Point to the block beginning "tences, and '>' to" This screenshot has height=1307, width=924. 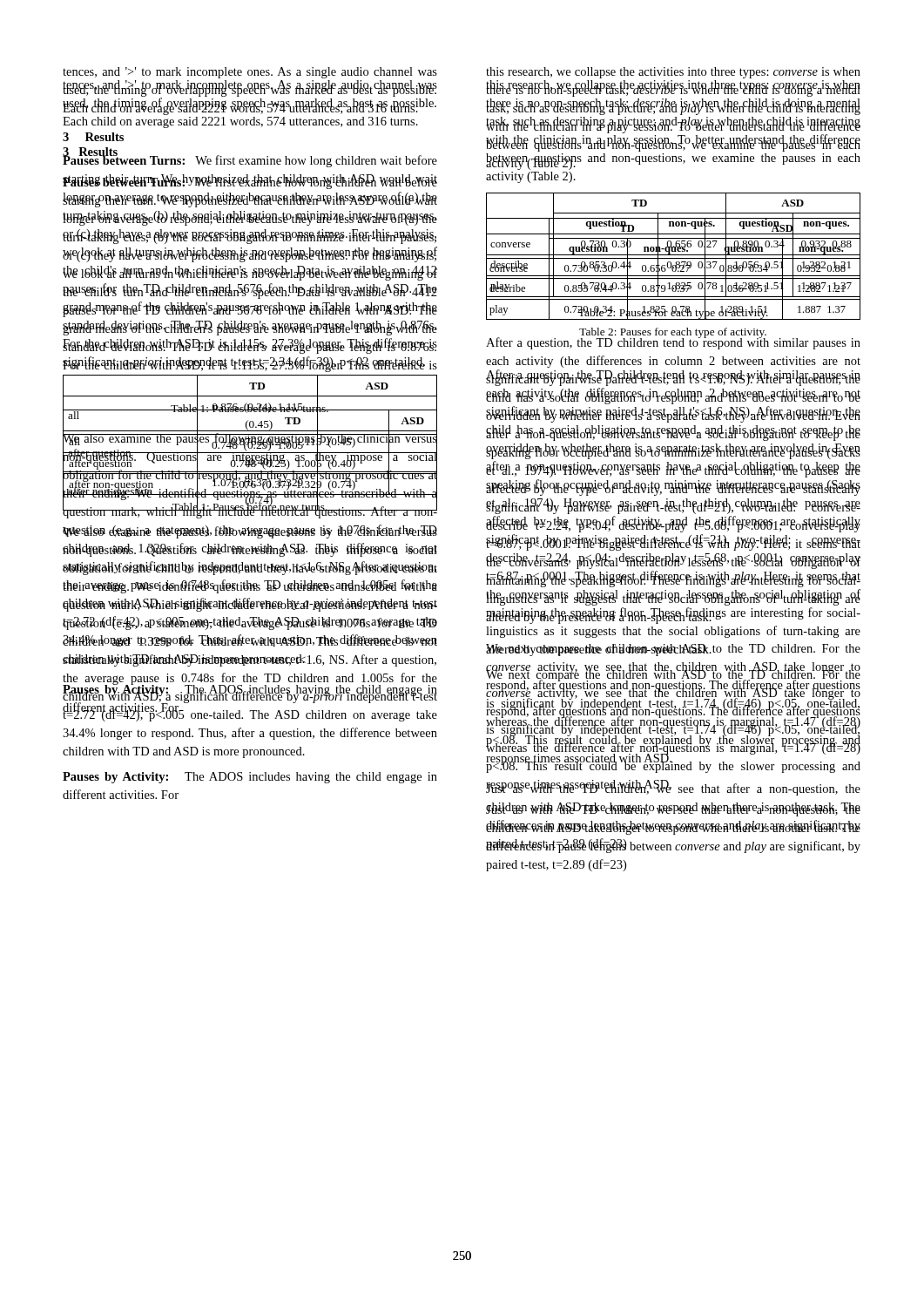coord(250,103)
